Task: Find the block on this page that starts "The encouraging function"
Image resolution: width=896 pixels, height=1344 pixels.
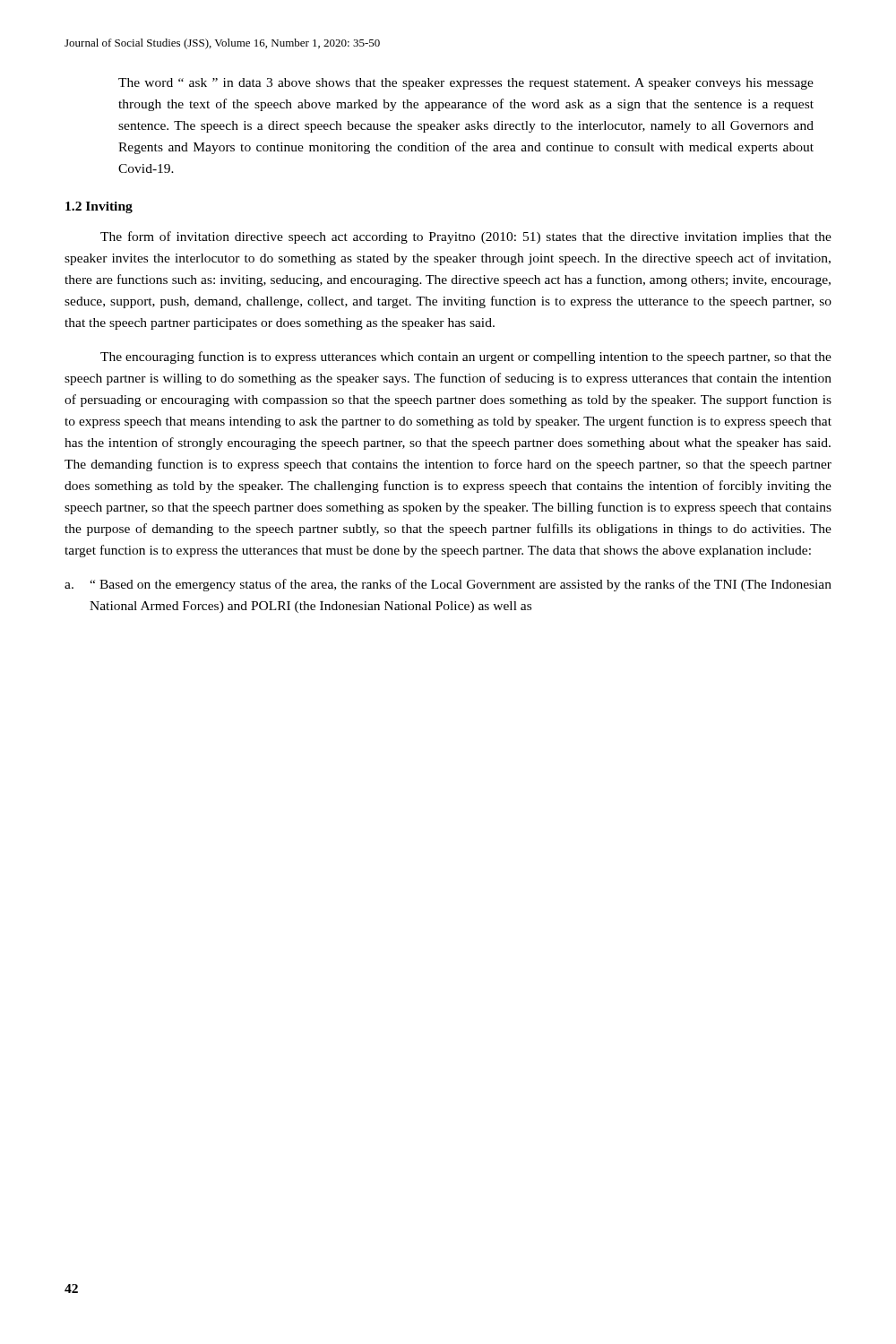Action: tap(448, 453)
